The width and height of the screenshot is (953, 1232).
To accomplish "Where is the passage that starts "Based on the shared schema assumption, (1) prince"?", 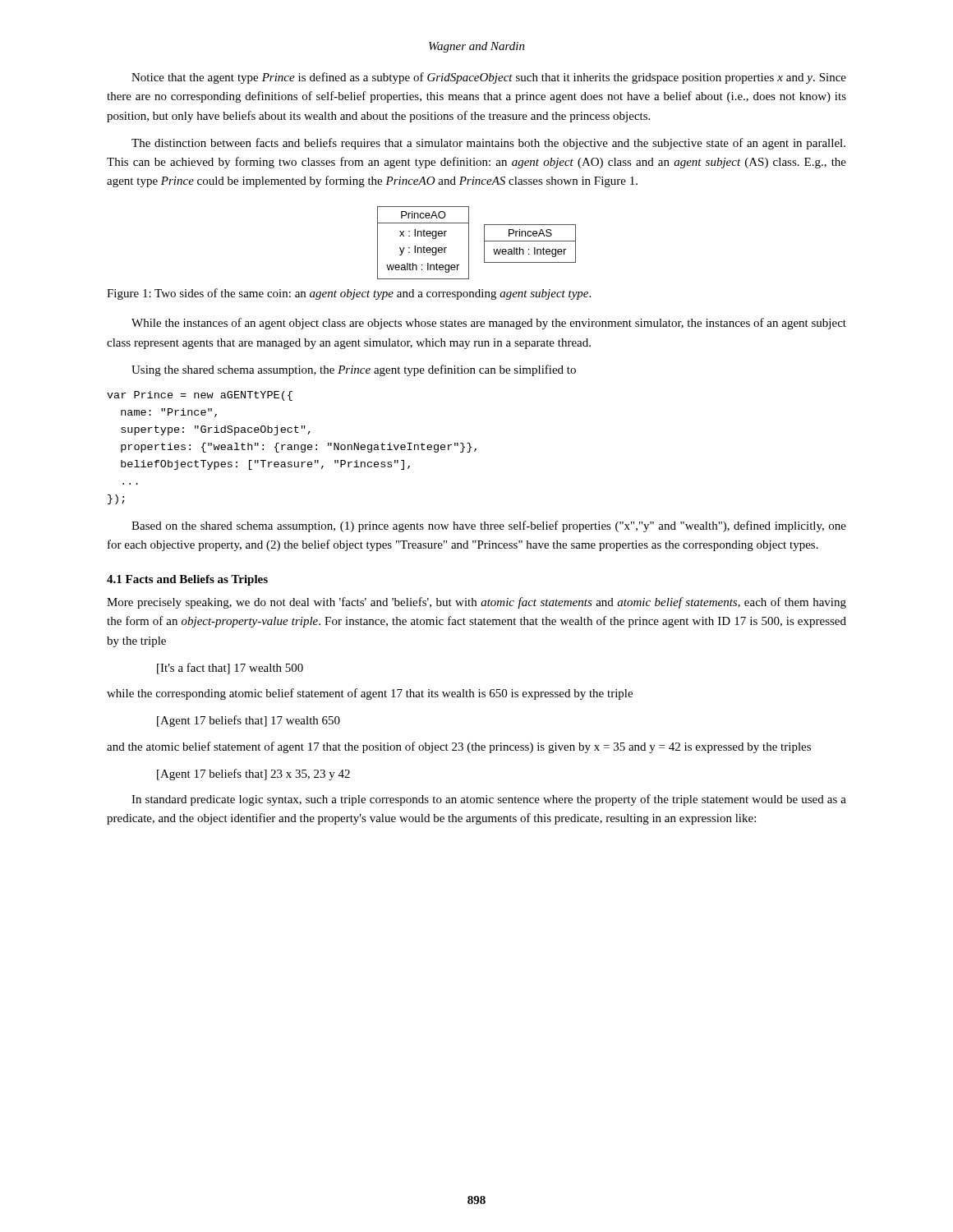I will [476, 535].
